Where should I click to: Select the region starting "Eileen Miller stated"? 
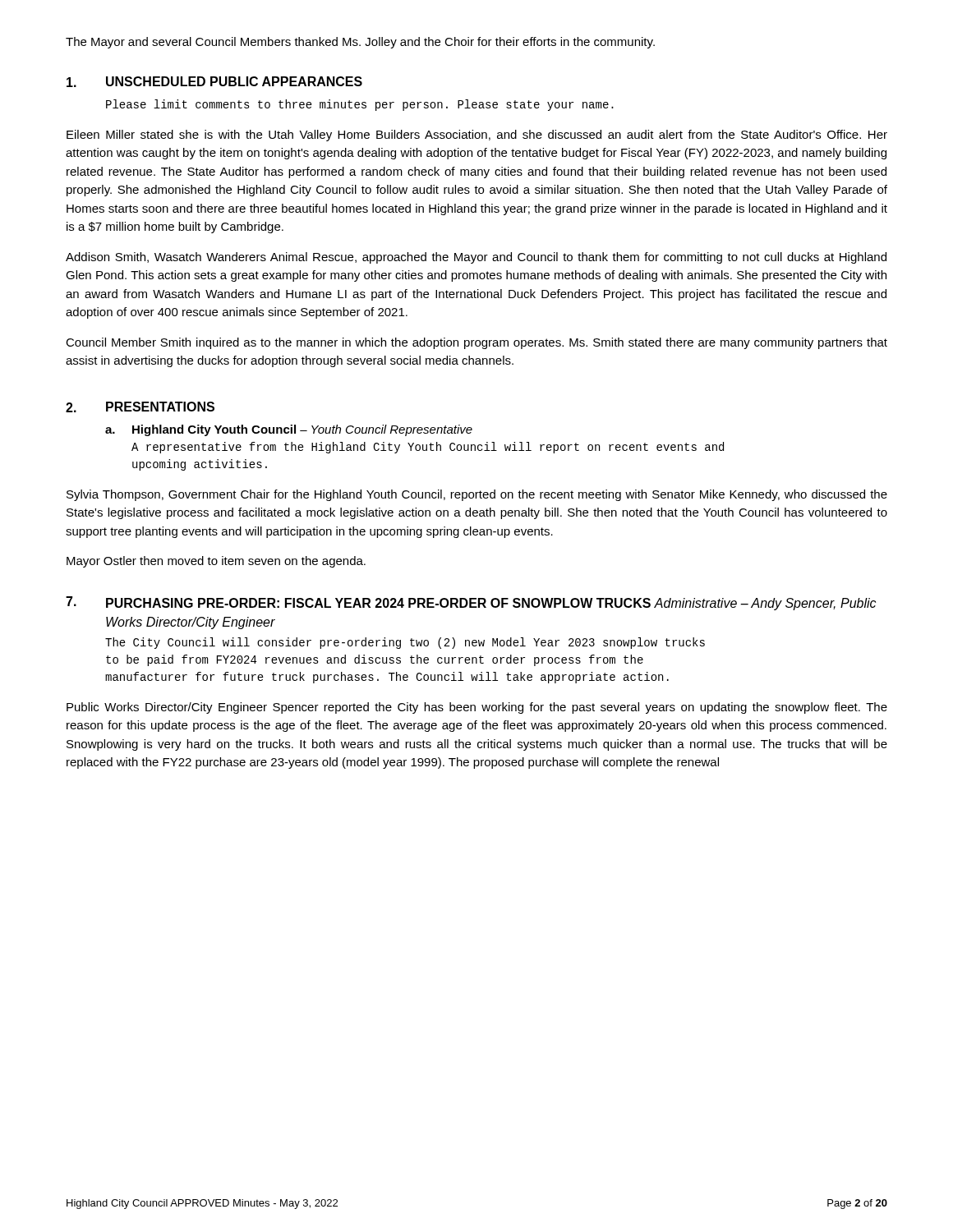[x=476, y=180]
